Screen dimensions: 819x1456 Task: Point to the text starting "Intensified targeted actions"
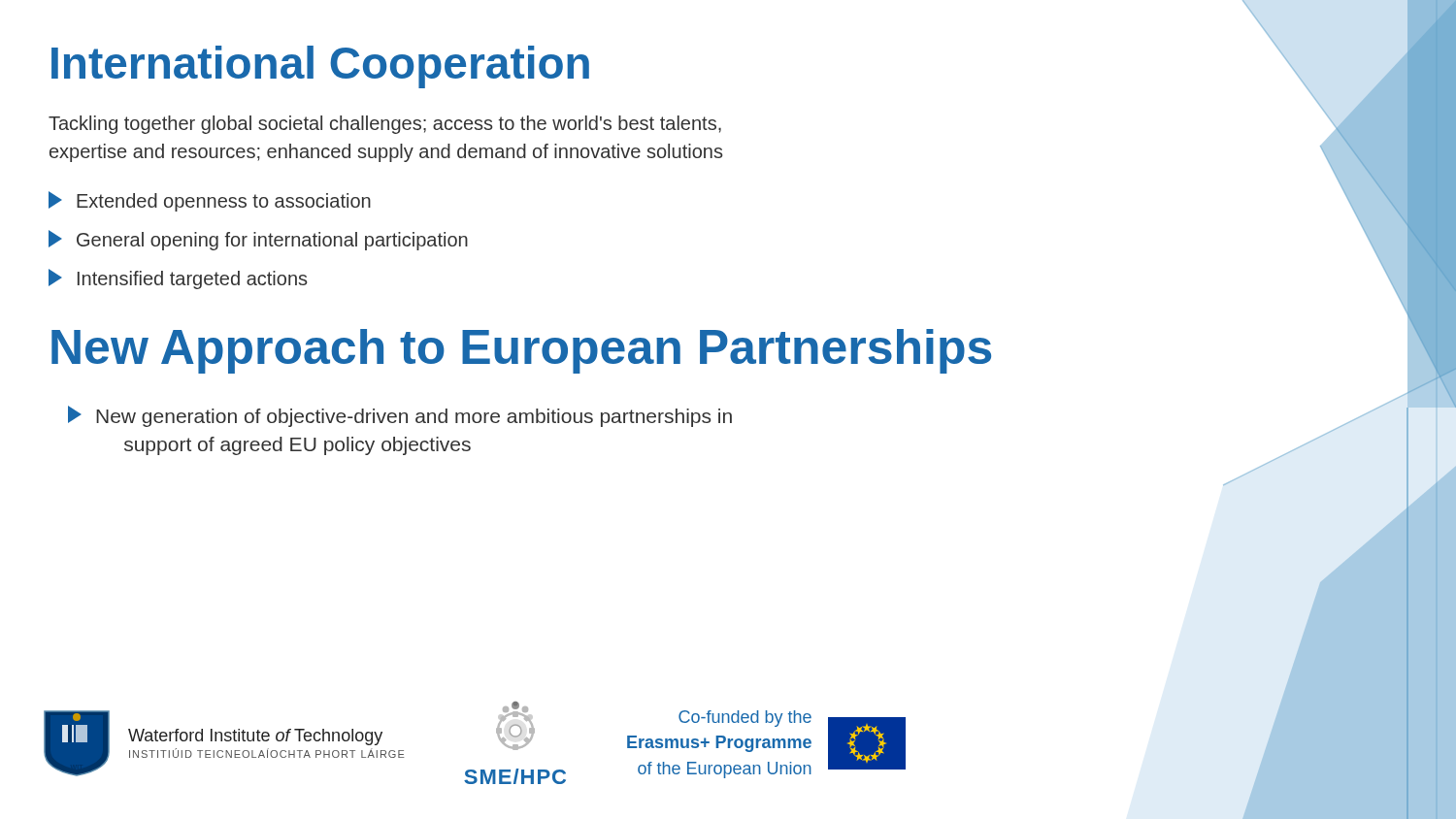pyautogui.click(x=178, y=278)
